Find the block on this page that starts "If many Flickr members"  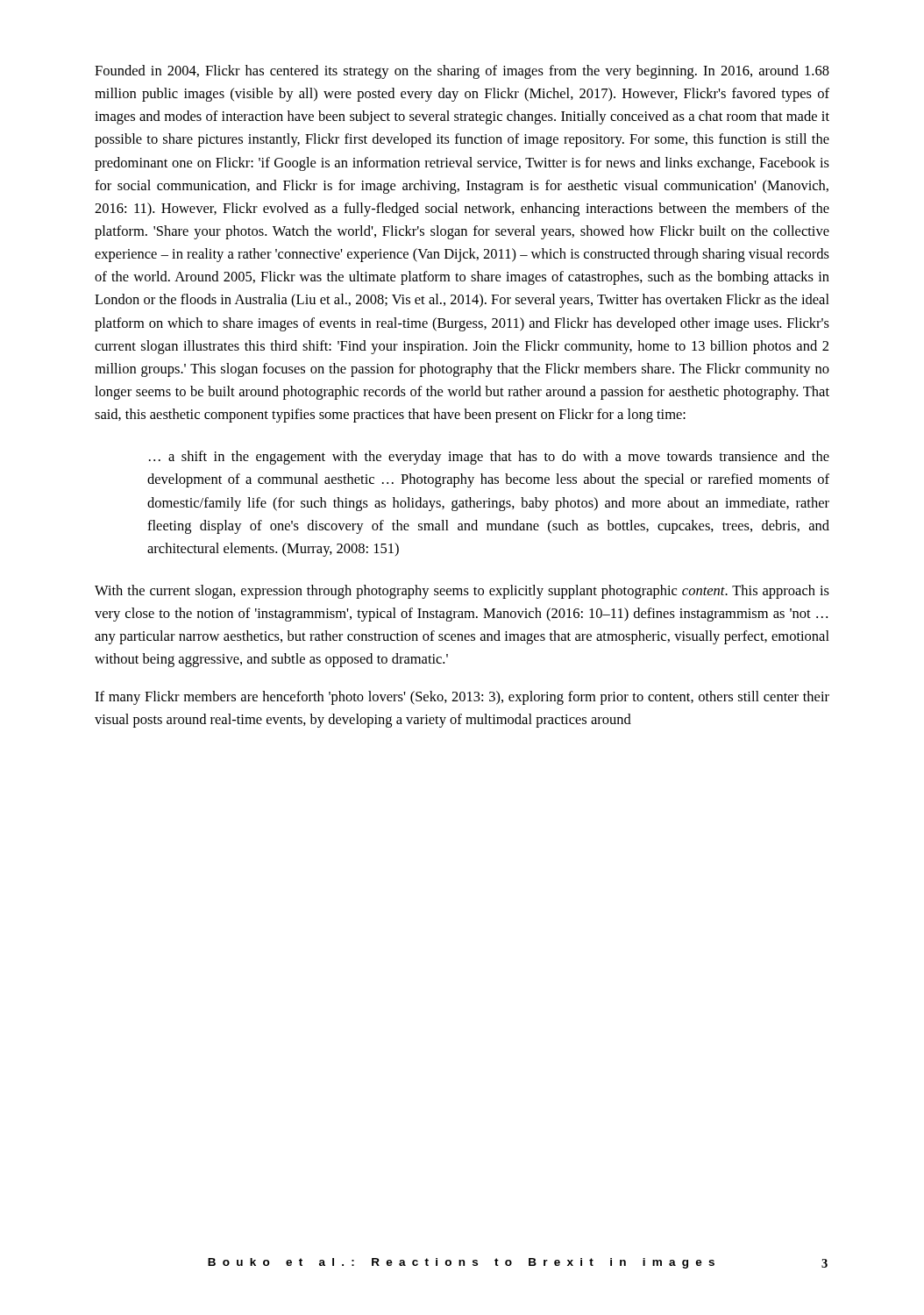point(462,708)
